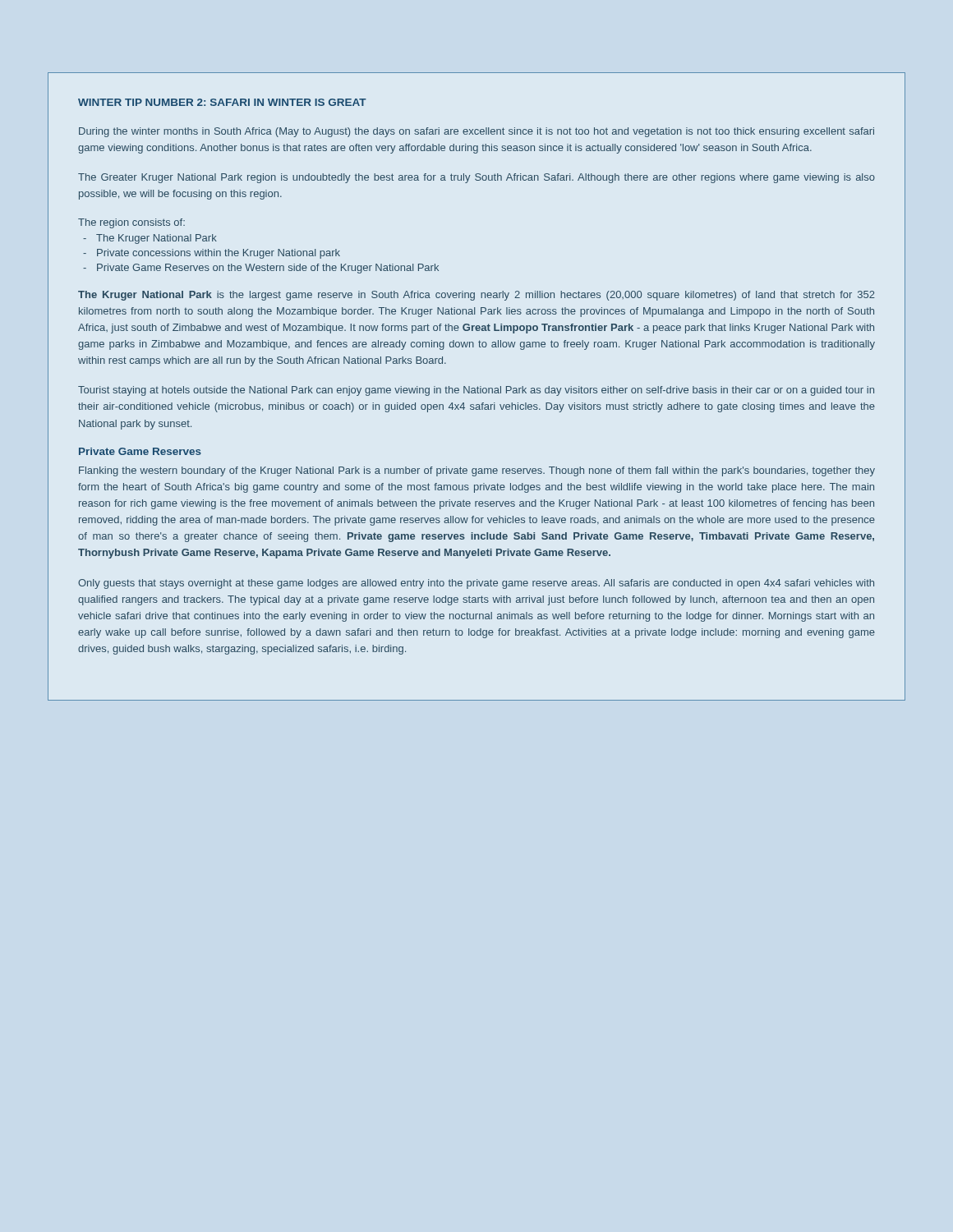The width and height of the screenshot is (953, 1232).
Task: Click where it says "Private concessions within the Kruger National park"
Action: tap(212, 254)
